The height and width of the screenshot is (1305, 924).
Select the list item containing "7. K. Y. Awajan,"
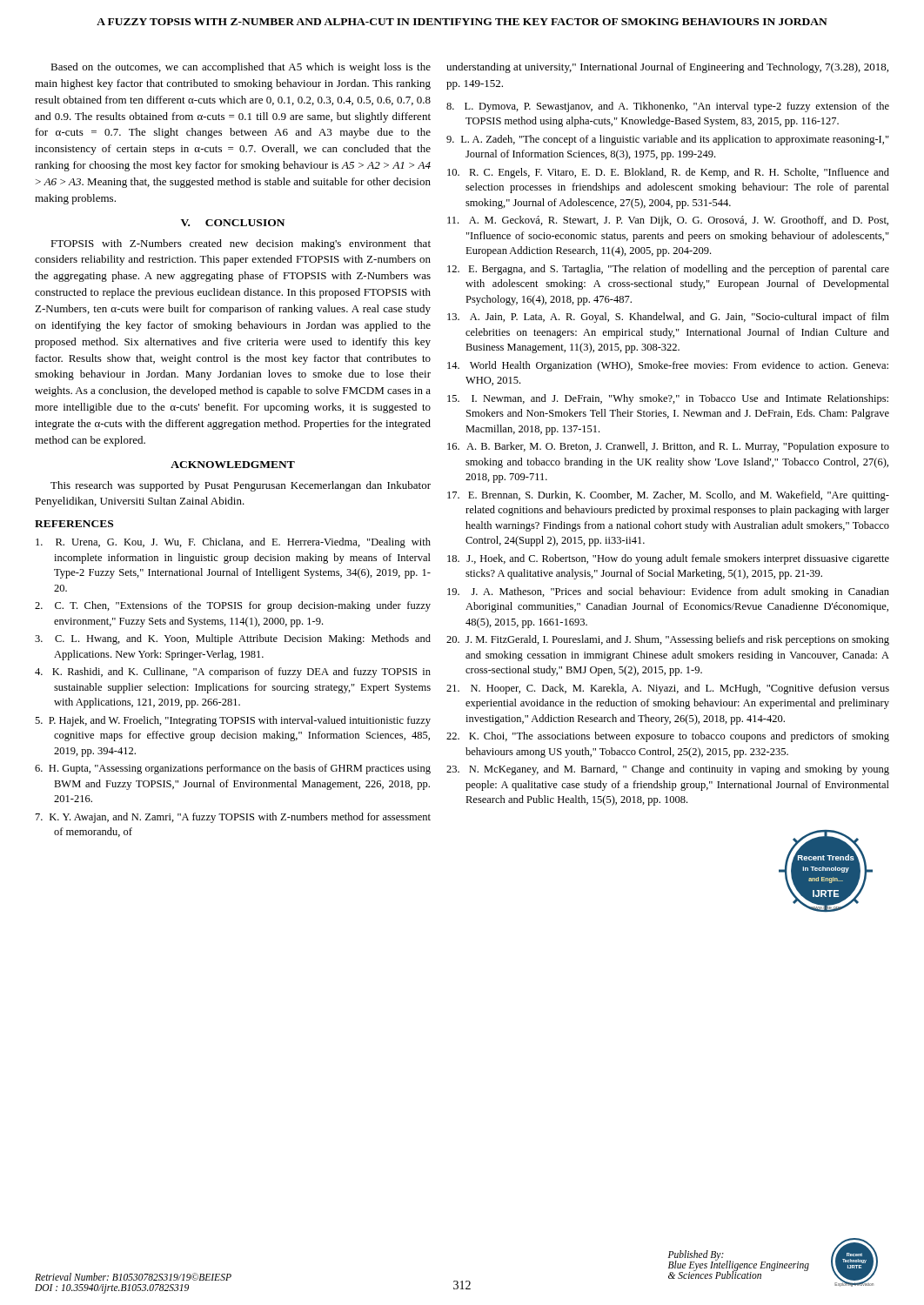[x=233, y=824]
